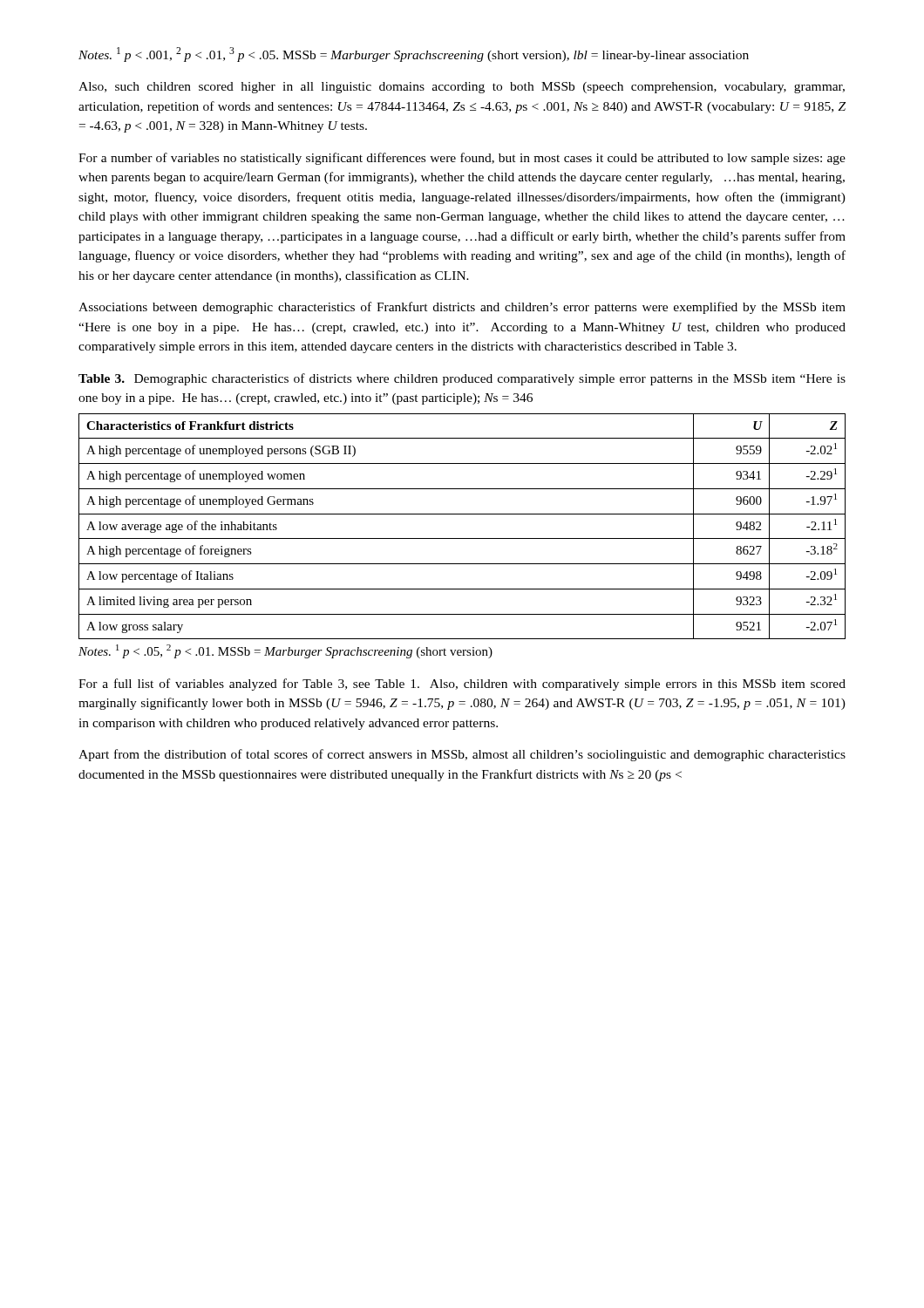Screen dimensions: 1308x924
Task: Find the region starting "Also, such children scored"
Action: click(x=462, y=107)
